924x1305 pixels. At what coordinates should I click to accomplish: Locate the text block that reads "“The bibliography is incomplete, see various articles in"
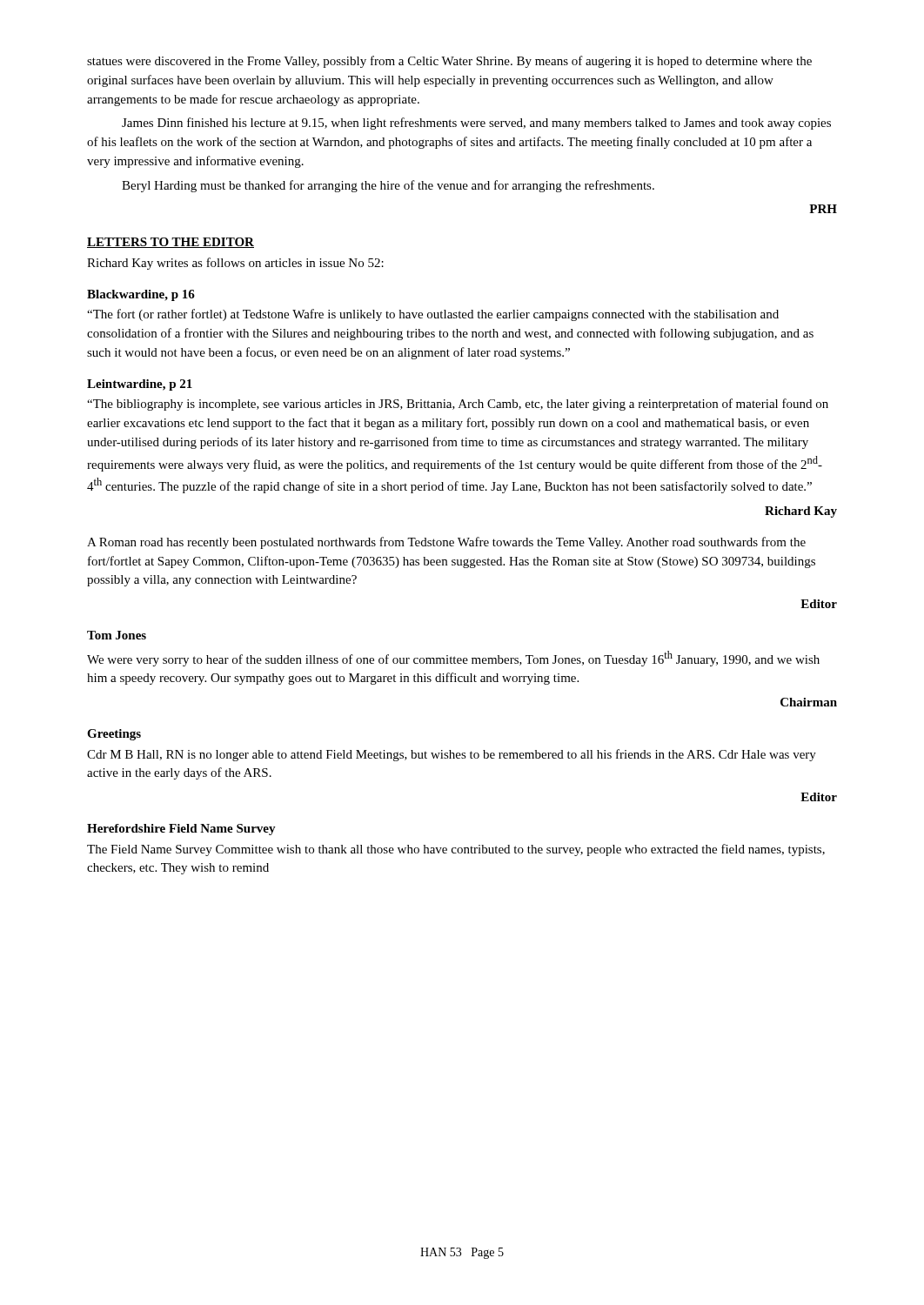point(458,445)
